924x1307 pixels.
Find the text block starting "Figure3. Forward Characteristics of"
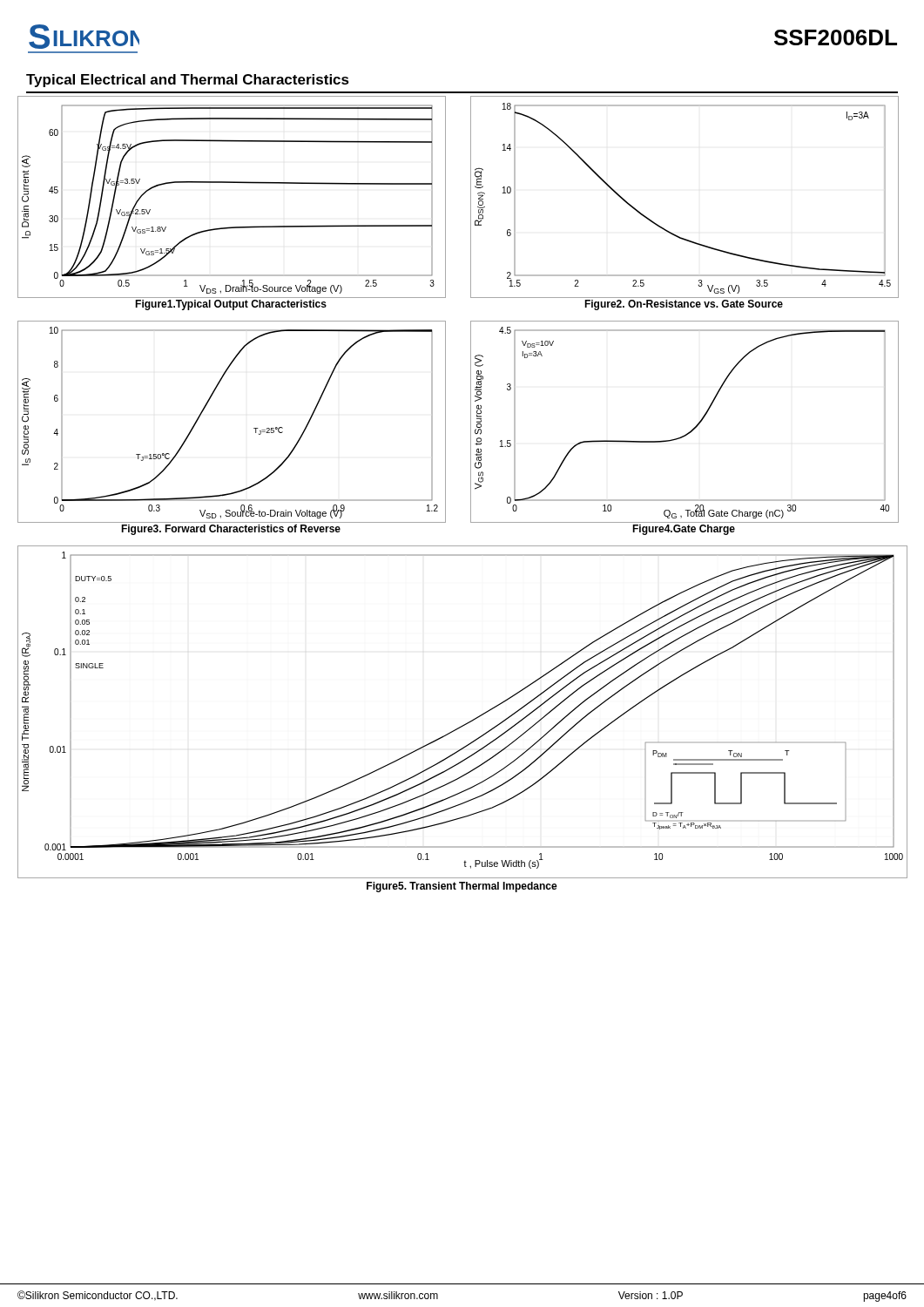point(231,529)
